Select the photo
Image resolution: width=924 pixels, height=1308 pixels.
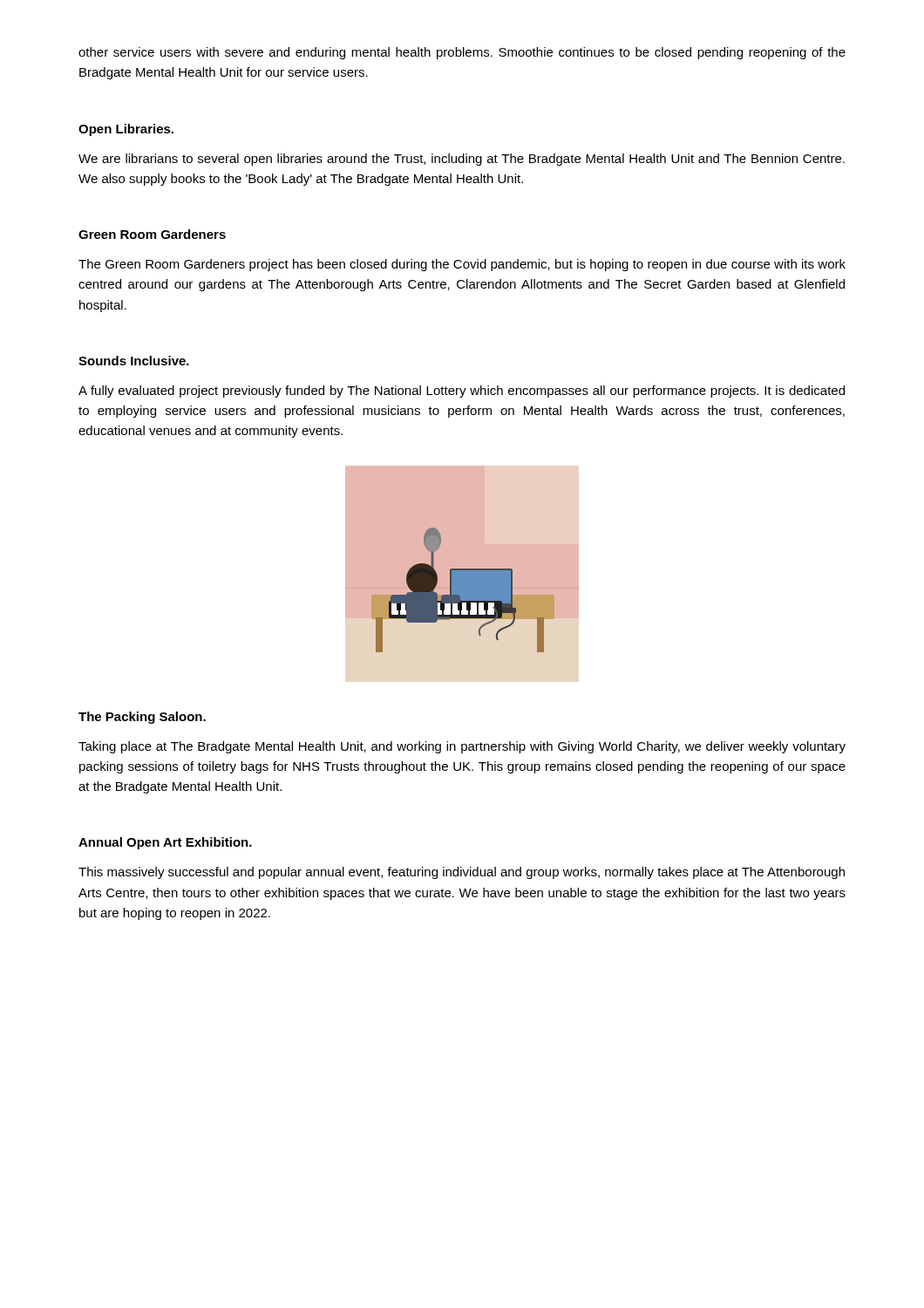462,575
